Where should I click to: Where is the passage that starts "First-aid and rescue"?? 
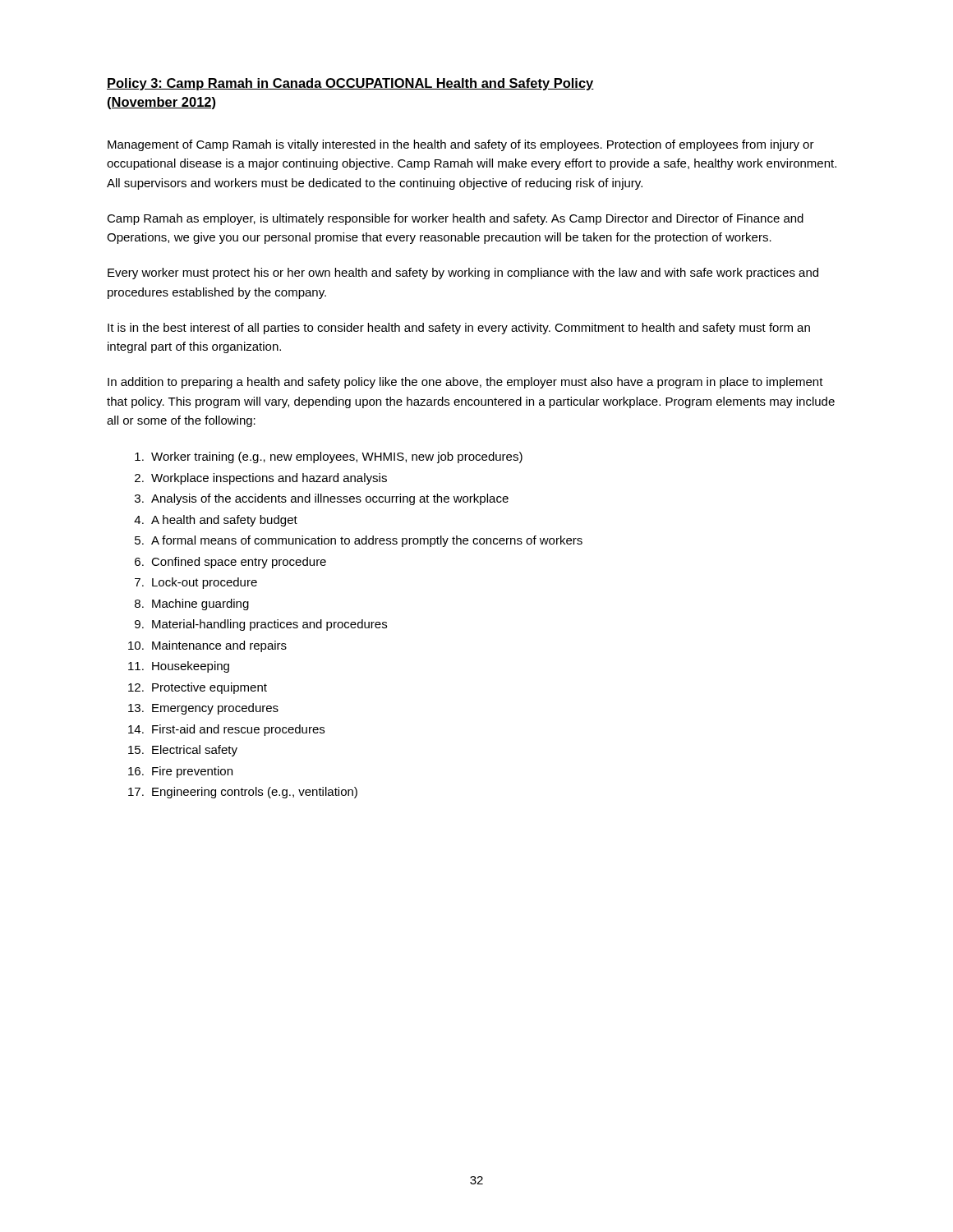(238, 730)
